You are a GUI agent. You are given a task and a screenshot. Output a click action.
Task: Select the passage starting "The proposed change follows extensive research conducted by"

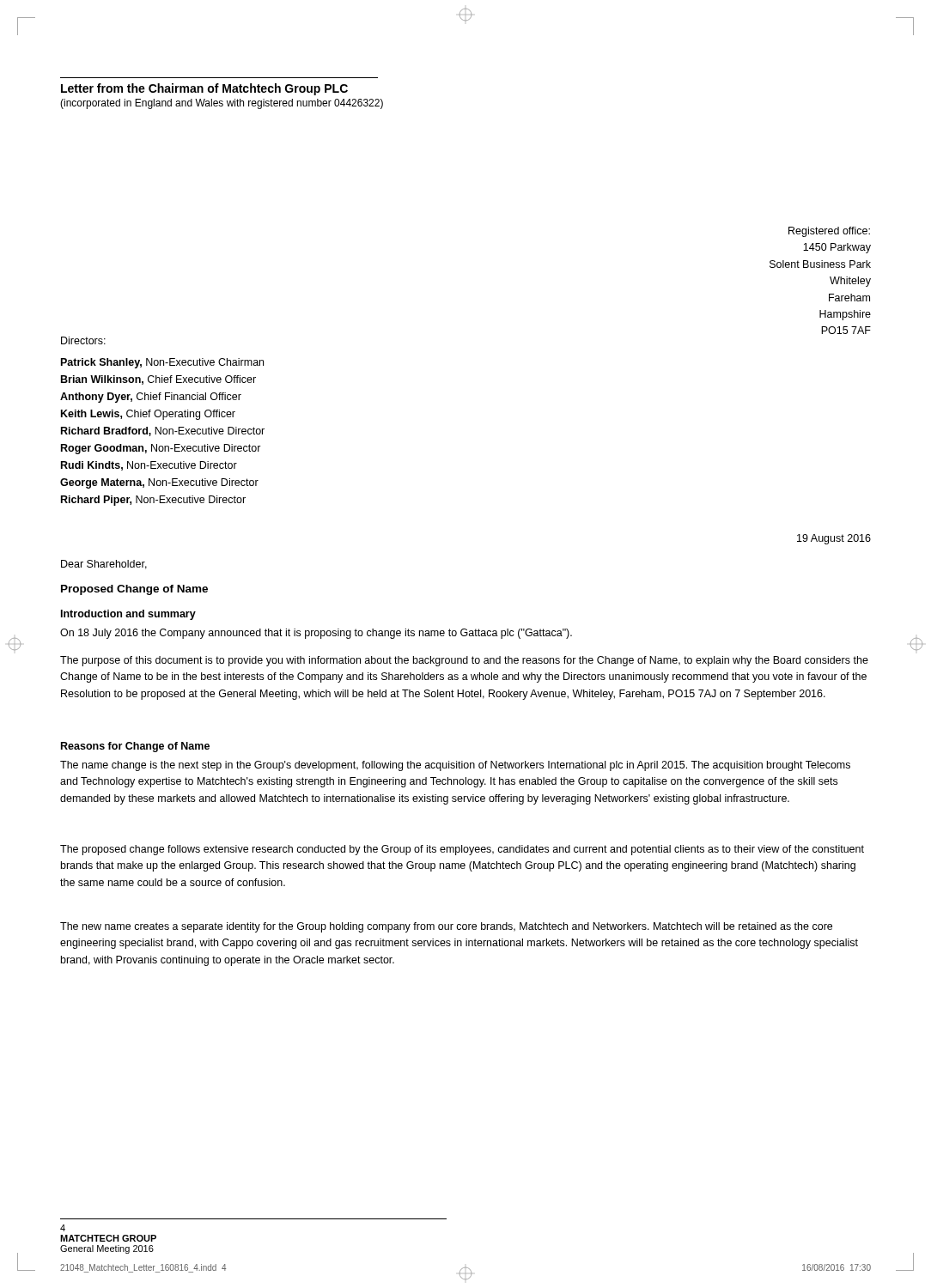(462, 866)
